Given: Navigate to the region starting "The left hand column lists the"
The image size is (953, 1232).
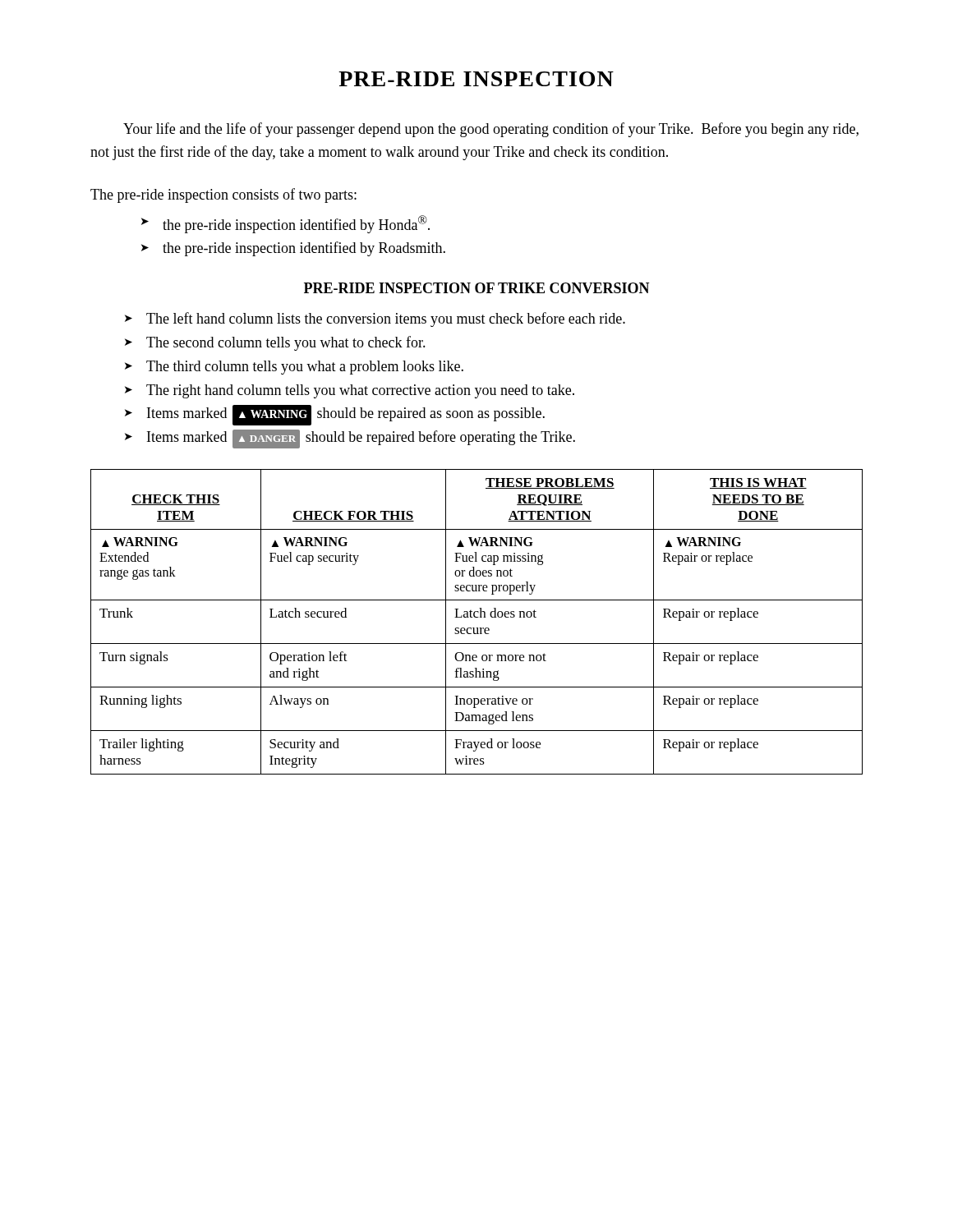Looking at the screenshot, I should 386,319.
